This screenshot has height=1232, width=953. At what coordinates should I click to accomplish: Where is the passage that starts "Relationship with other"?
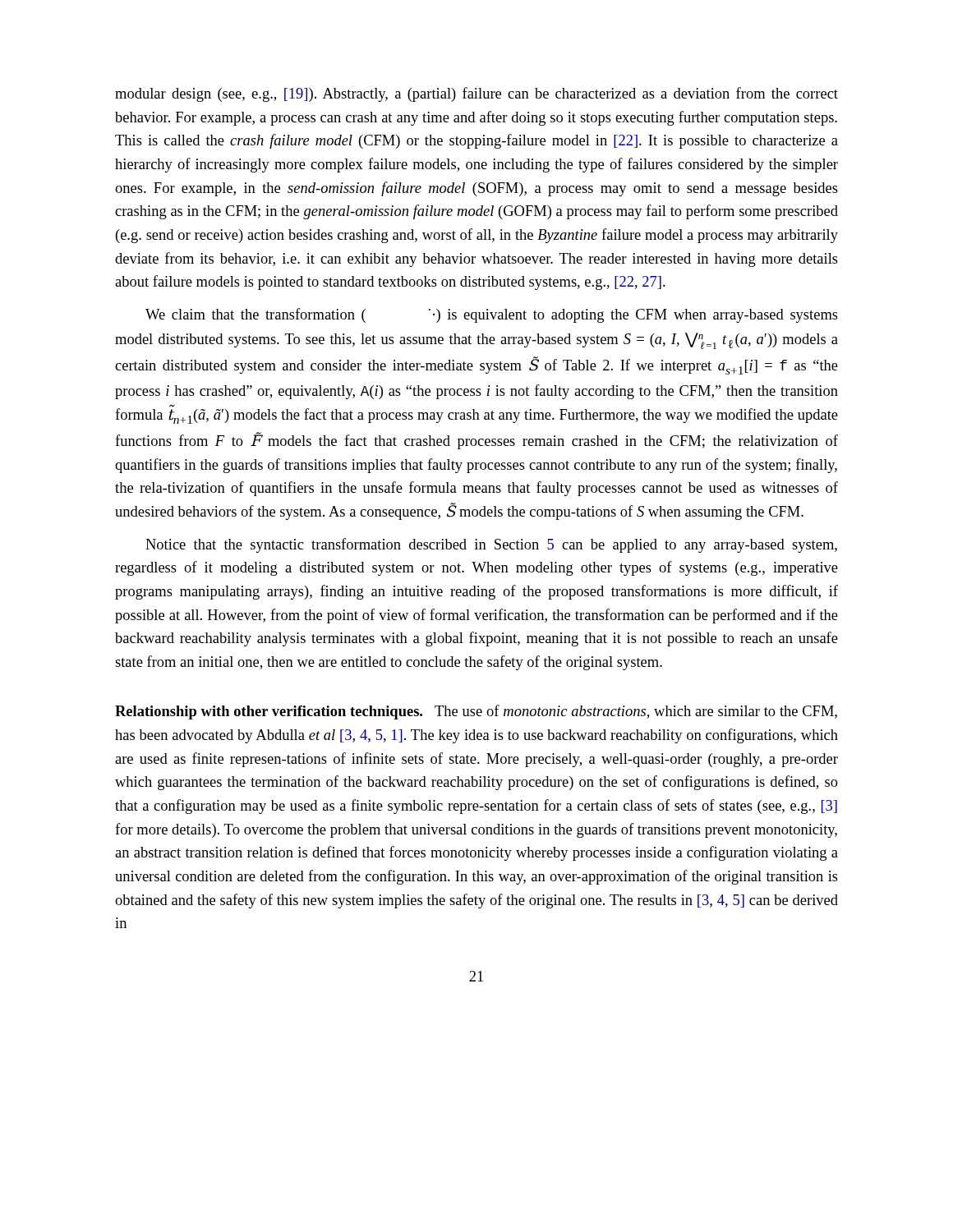pos(476,817)
